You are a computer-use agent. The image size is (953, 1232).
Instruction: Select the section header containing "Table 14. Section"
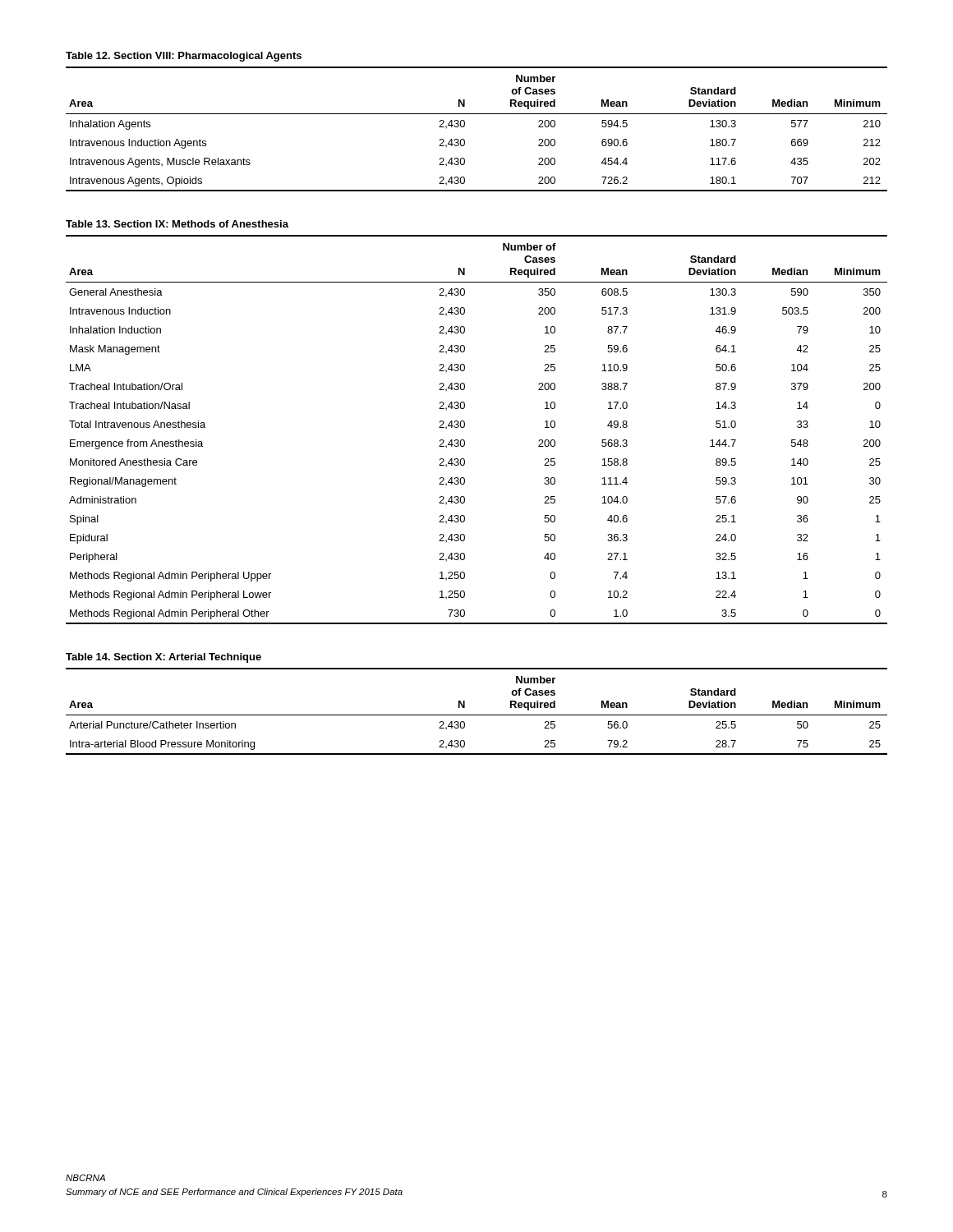coord(164,657)
